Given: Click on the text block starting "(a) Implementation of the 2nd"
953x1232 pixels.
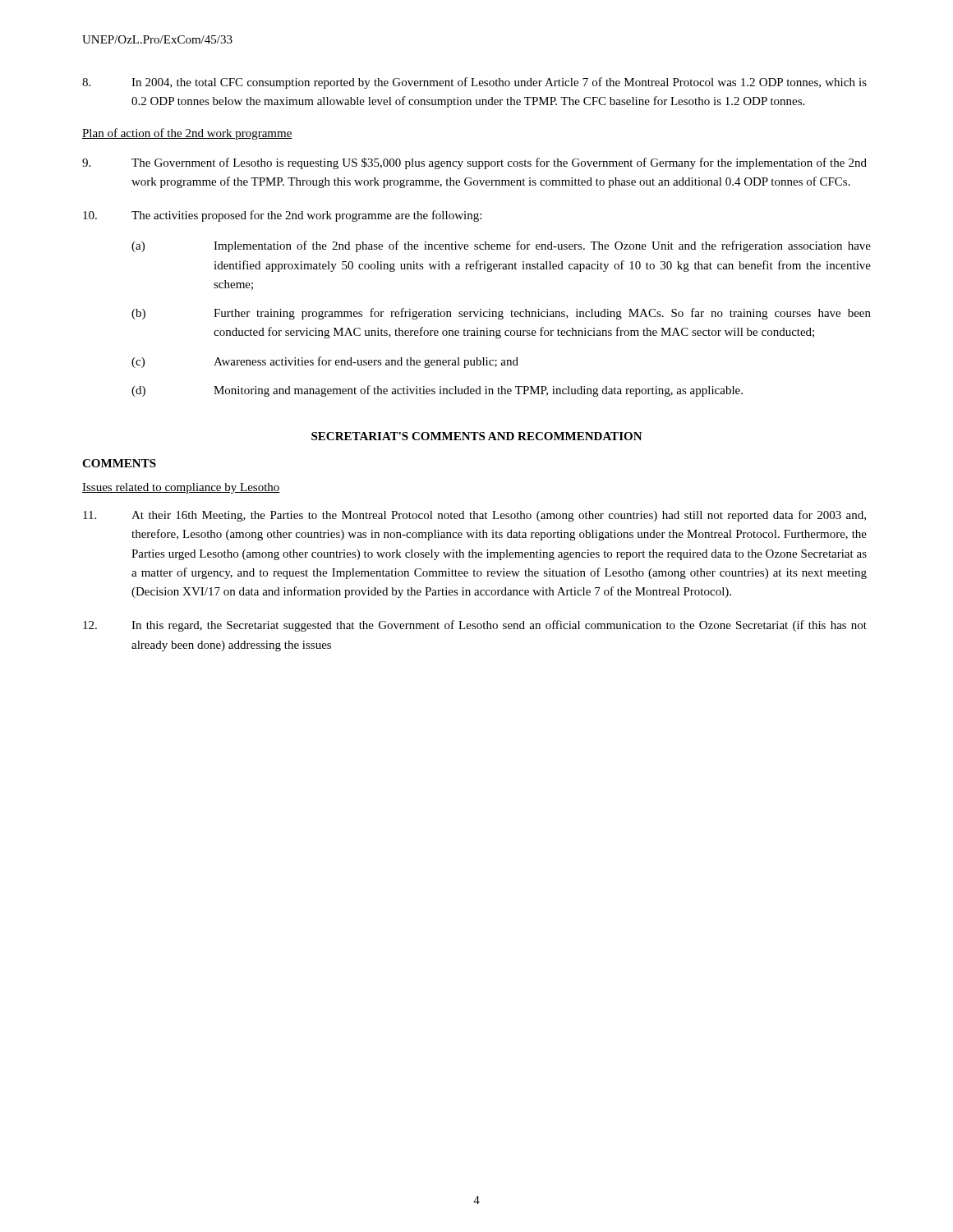Looking at the screenshot, I should (476, 265).
